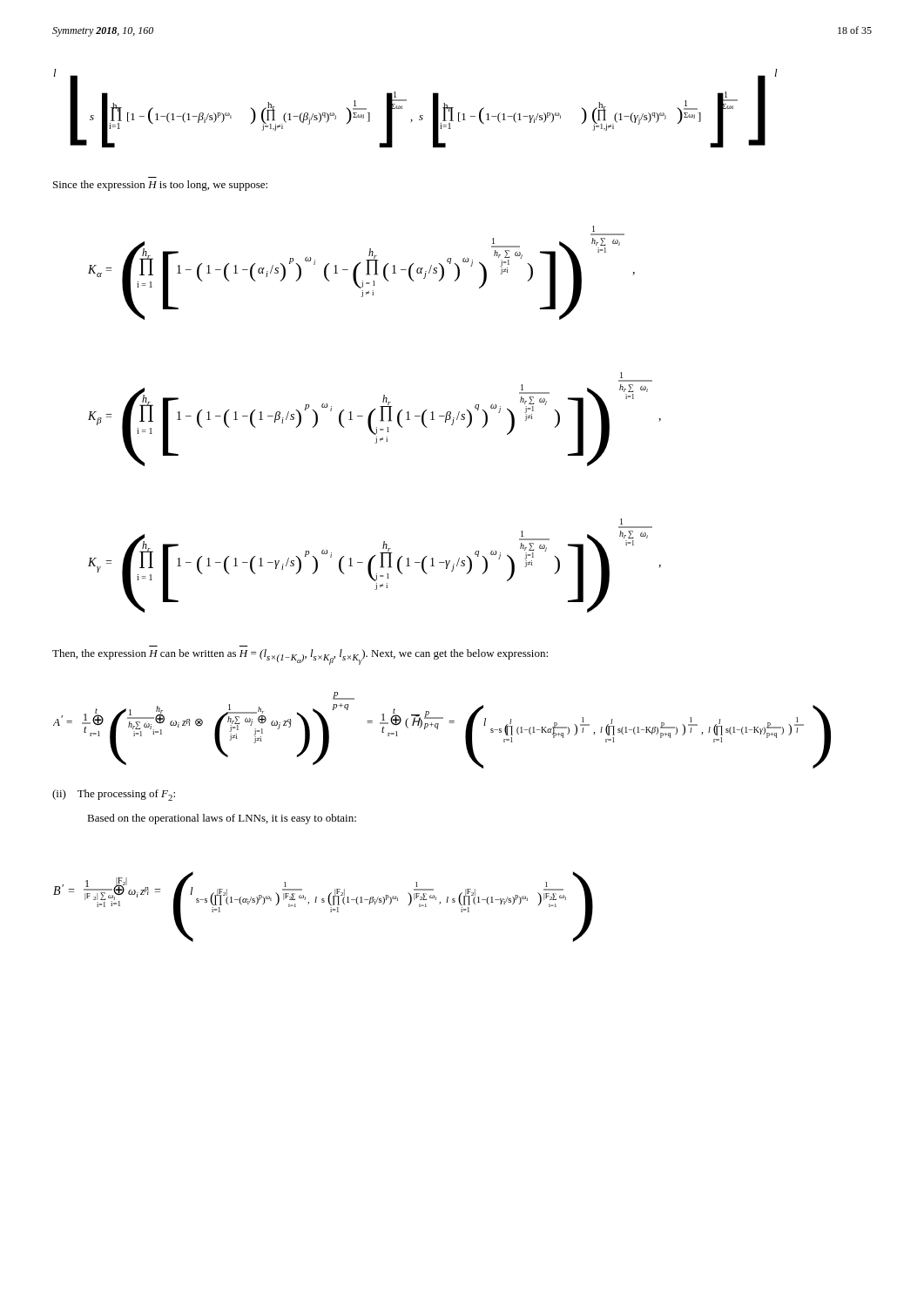Select the block starting "A ′ = 1 t"
This screenshot has height=1307, width=924.
pyautogui.click(x=462, y=723)
